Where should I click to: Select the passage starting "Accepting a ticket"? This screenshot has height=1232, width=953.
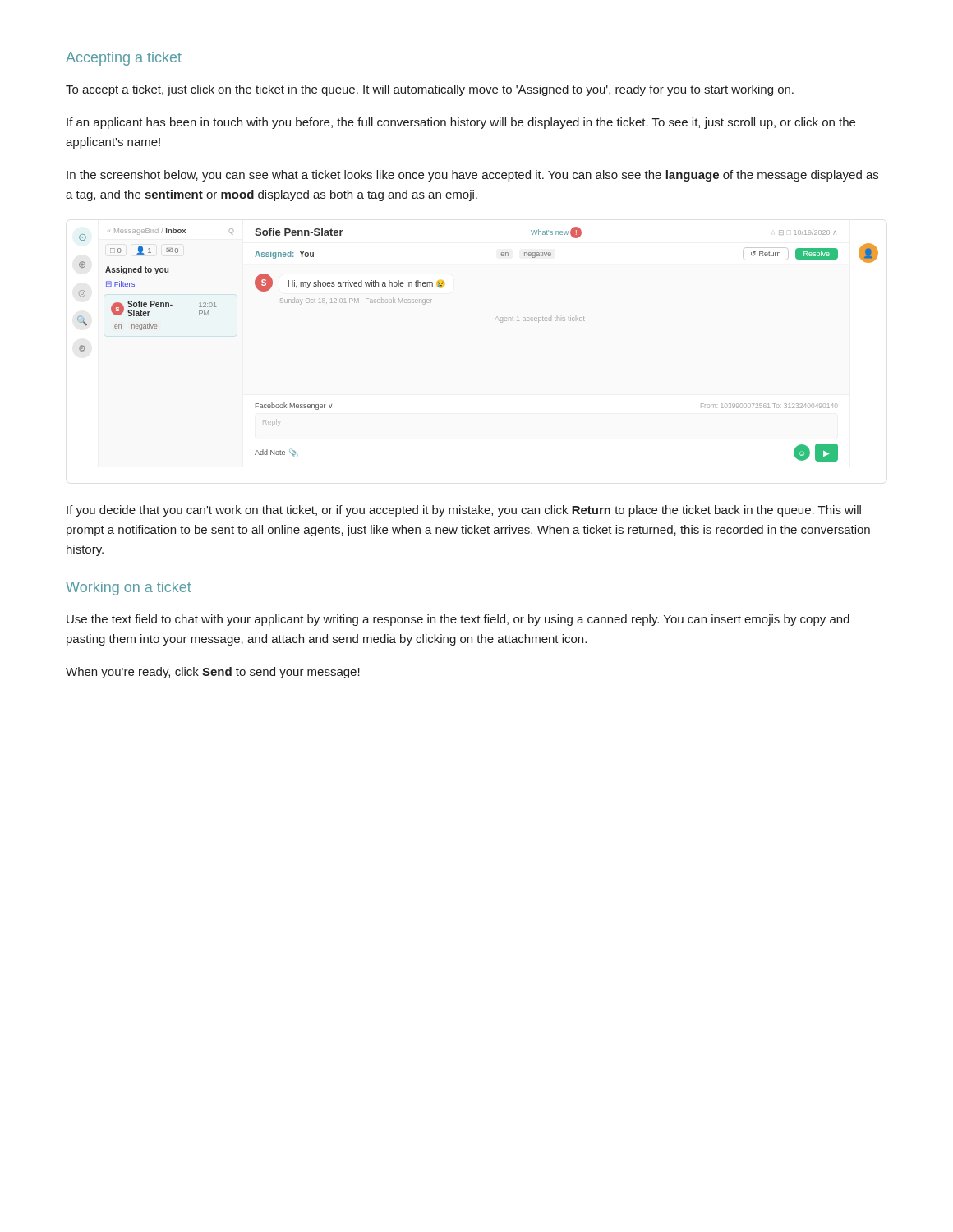pos(124,57)
